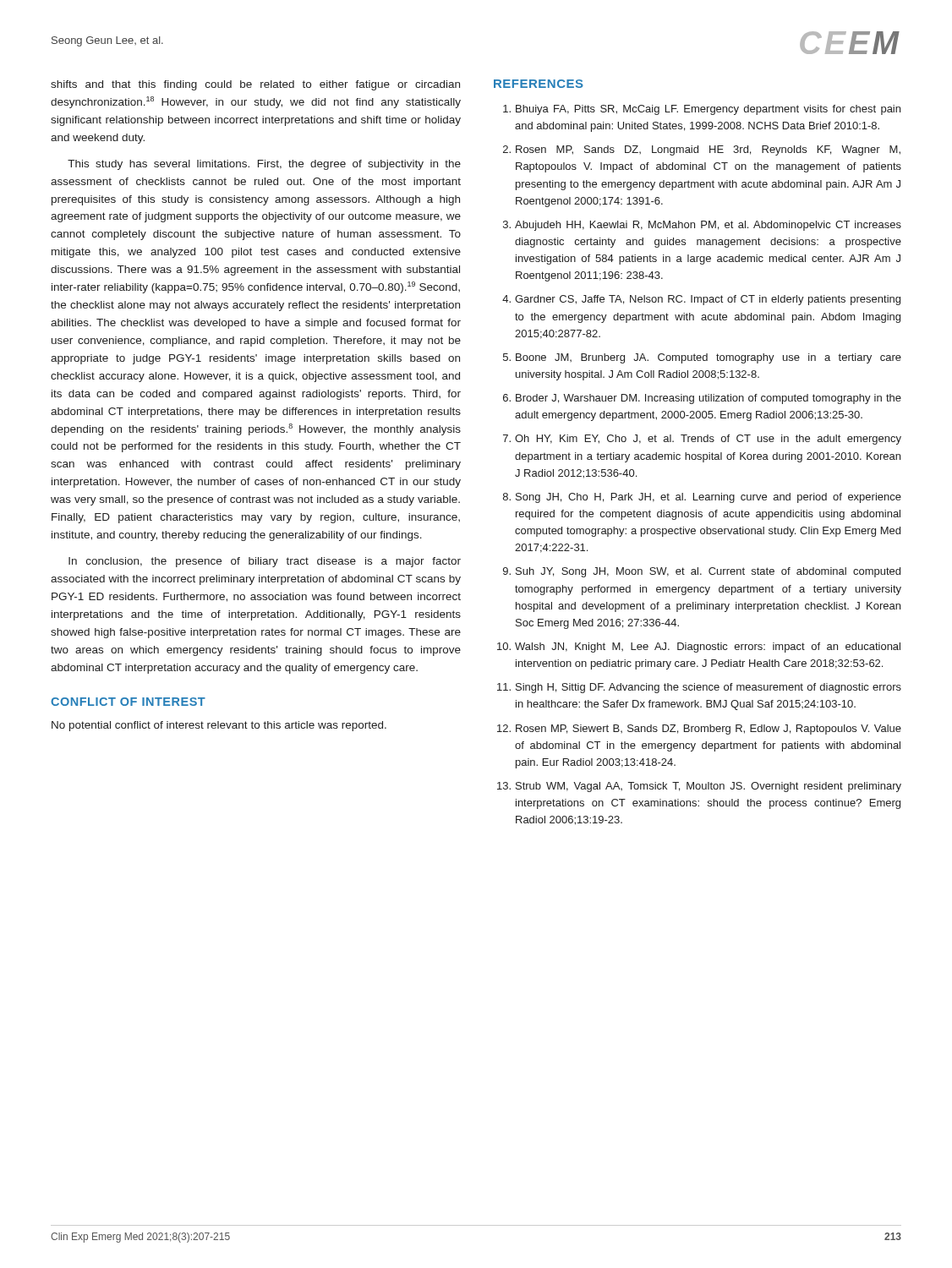Click on the region starting "shifts and that this"

click(256, 376)
